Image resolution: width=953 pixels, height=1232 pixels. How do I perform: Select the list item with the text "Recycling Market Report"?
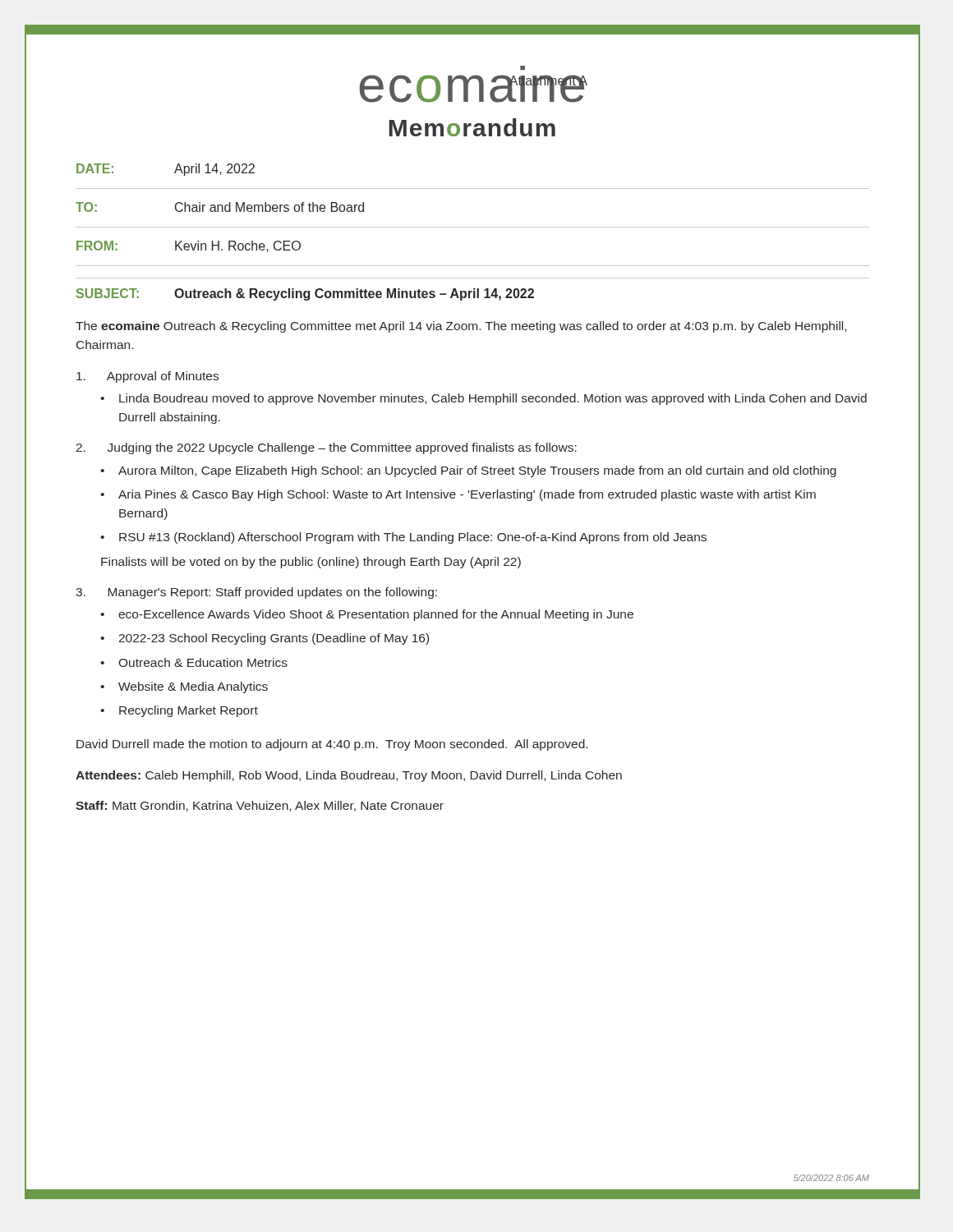[188, 710]
